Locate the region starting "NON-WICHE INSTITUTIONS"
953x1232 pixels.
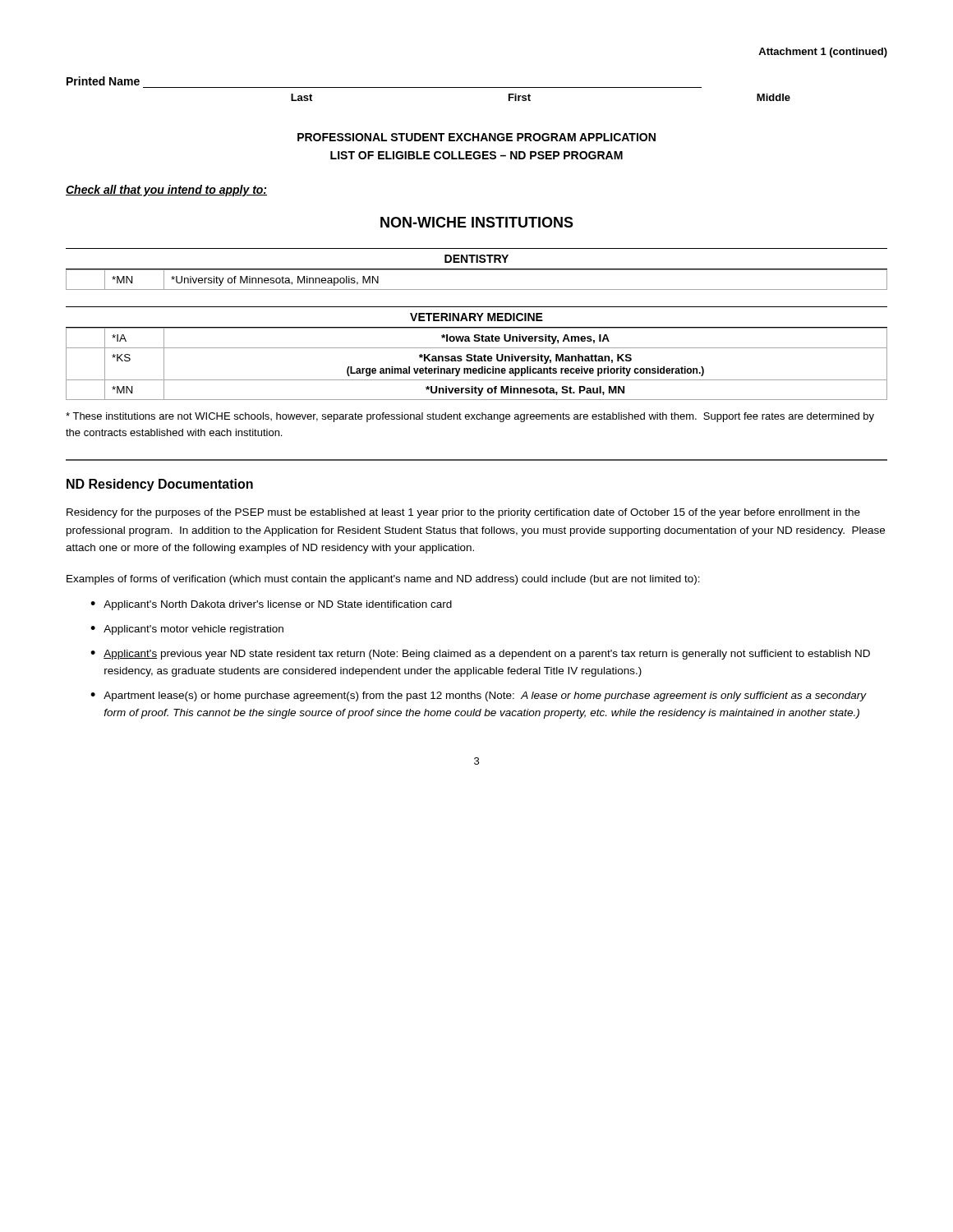[476, 222]
